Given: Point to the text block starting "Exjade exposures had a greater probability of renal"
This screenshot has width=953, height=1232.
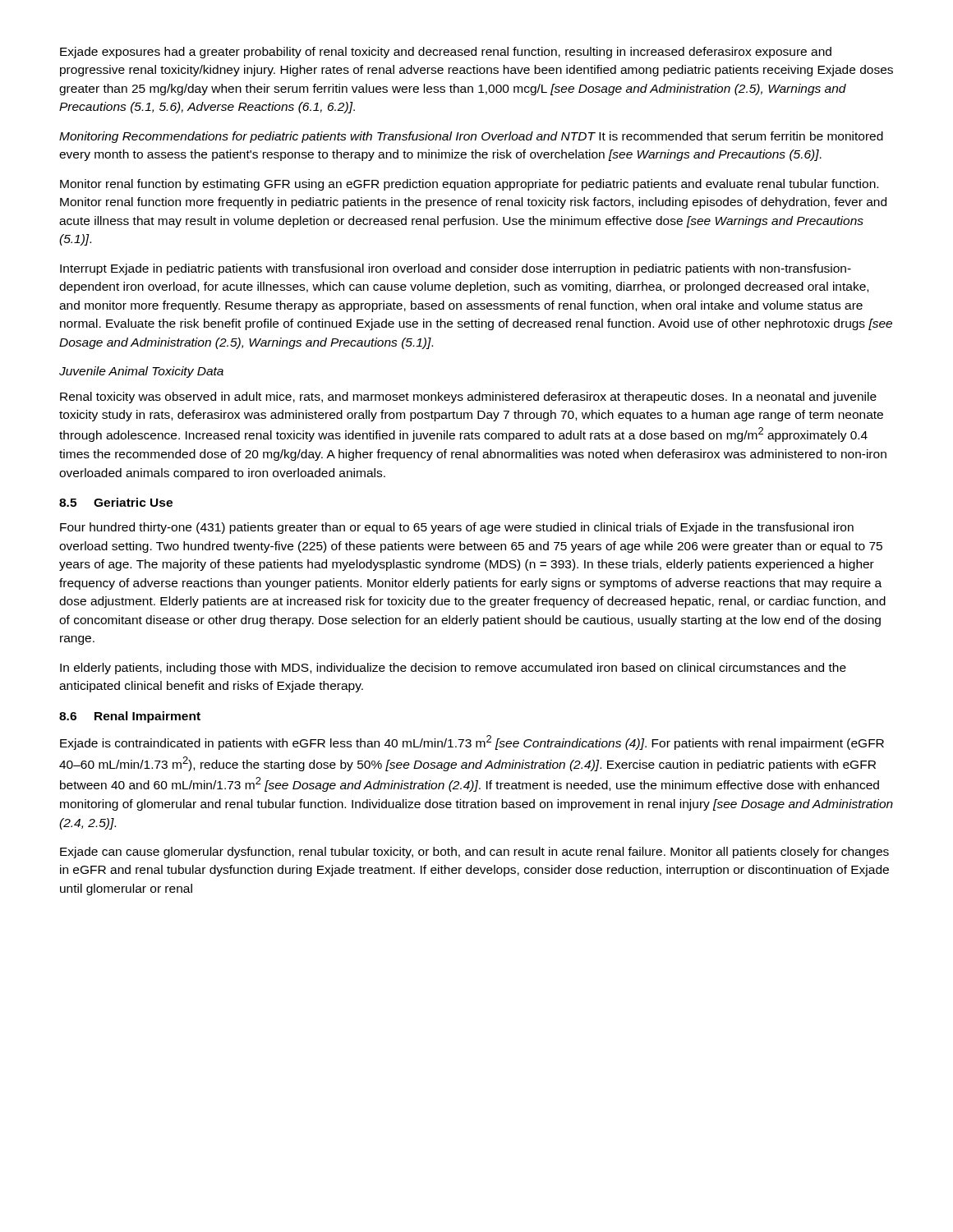Looking at the screenshot, I should click(476, 79).
